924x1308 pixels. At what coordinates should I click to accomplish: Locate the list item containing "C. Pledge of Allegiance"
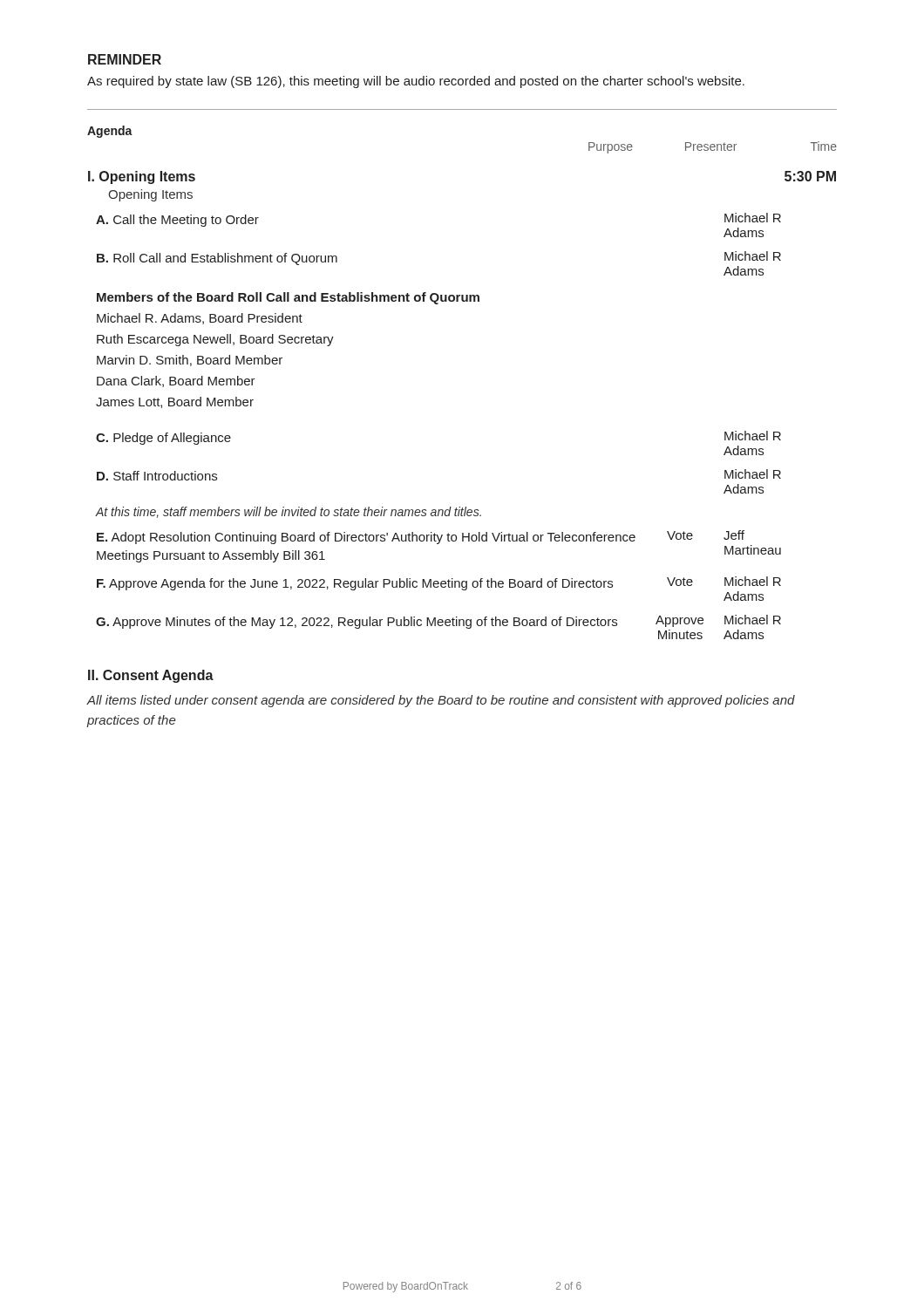162,442
